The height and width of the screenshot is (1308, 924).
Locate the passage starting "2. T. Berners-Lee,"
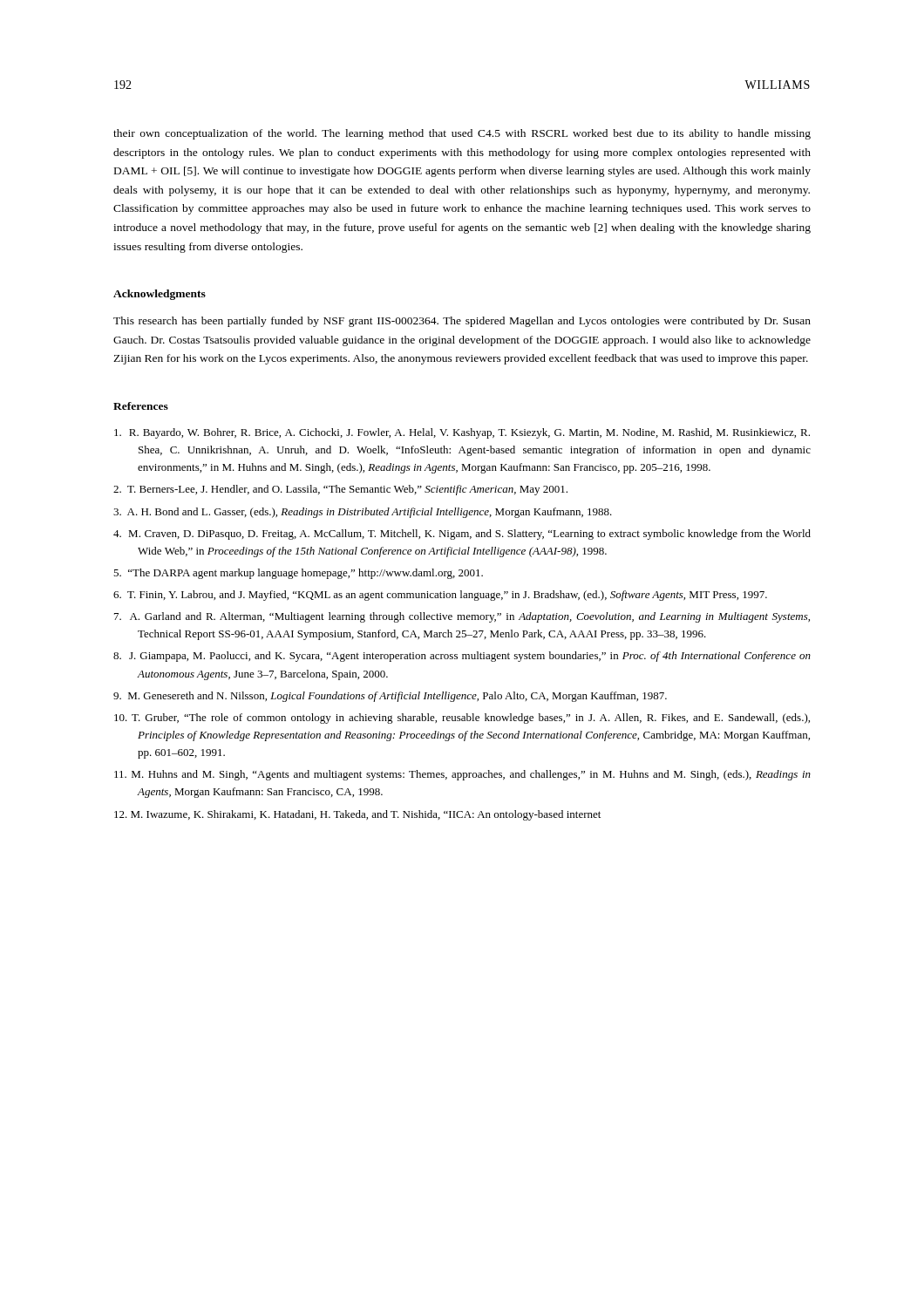pos(341,489)
